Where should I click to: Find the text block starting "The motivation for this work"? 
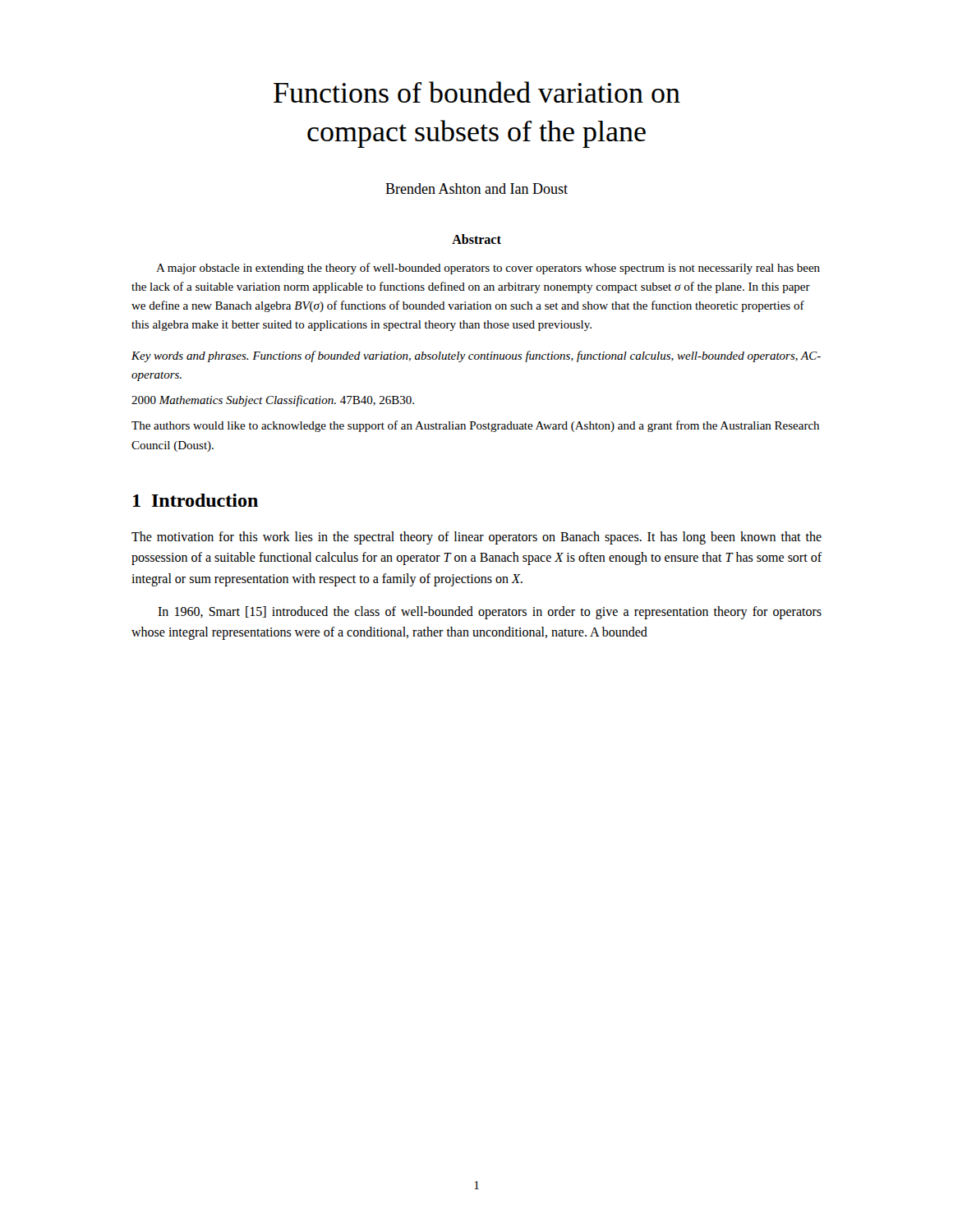[x=476, y=558]
